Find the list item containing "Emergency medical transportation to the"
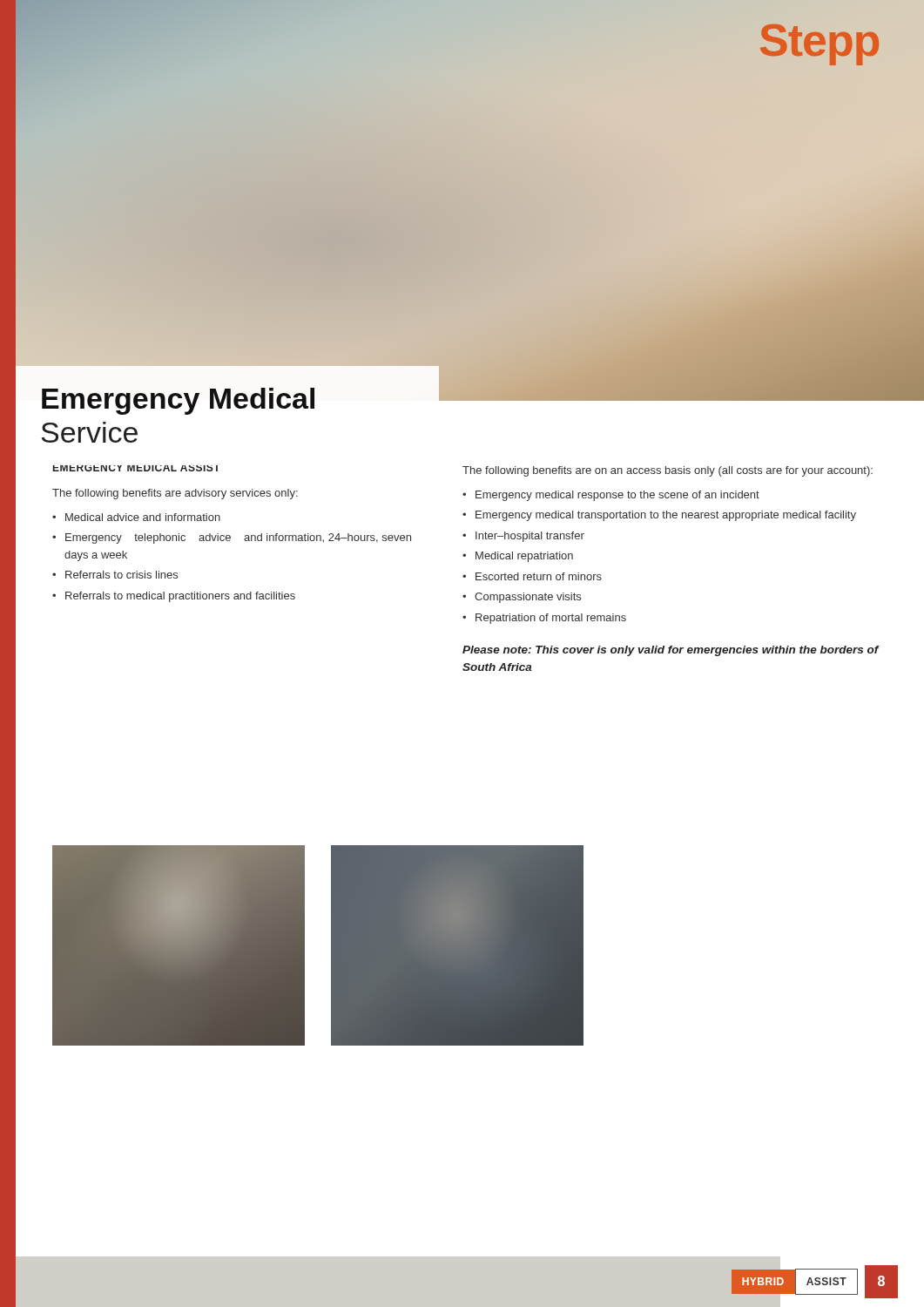 pos(665,515)
